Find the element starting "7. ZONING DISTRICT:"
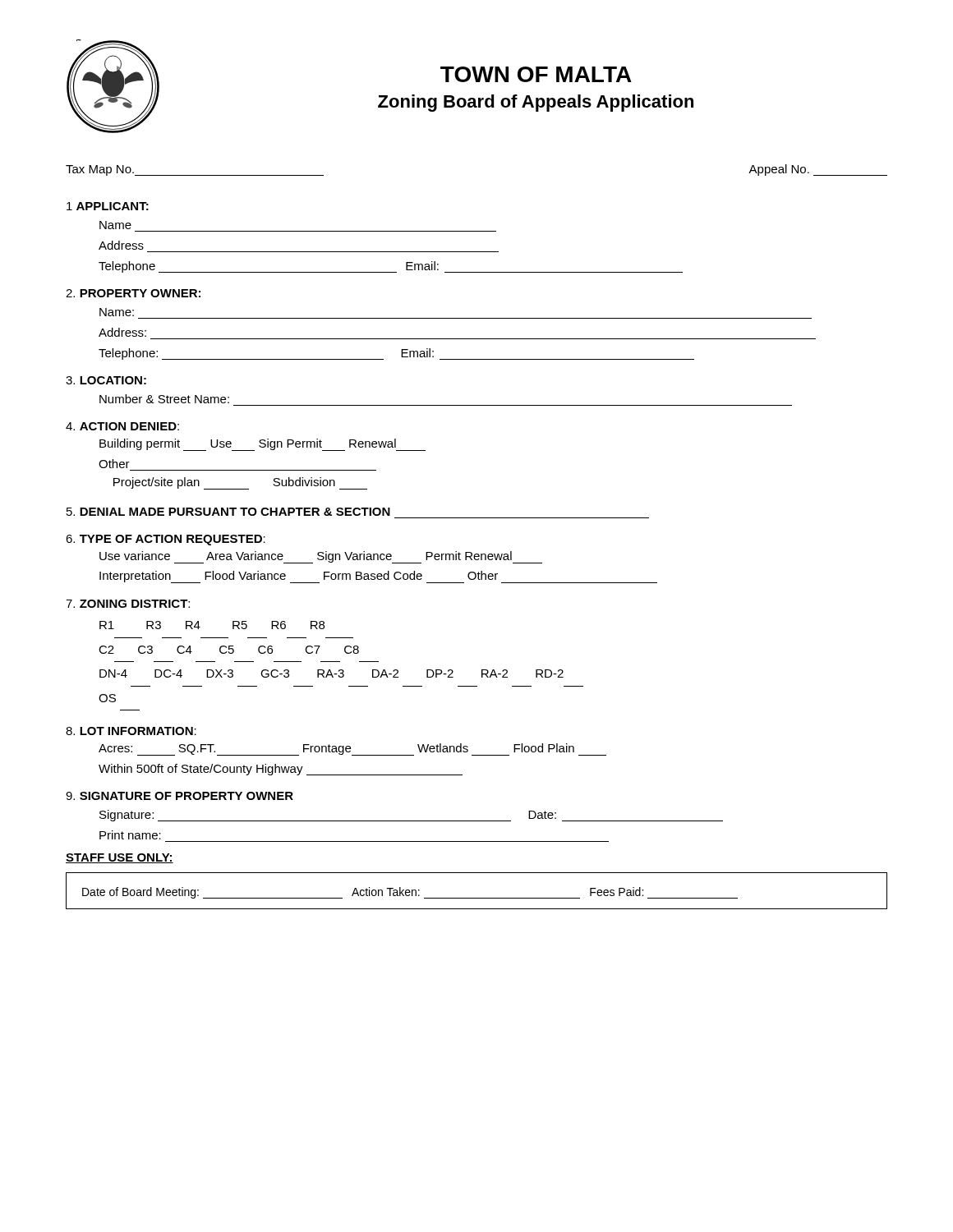 (128, 603)
